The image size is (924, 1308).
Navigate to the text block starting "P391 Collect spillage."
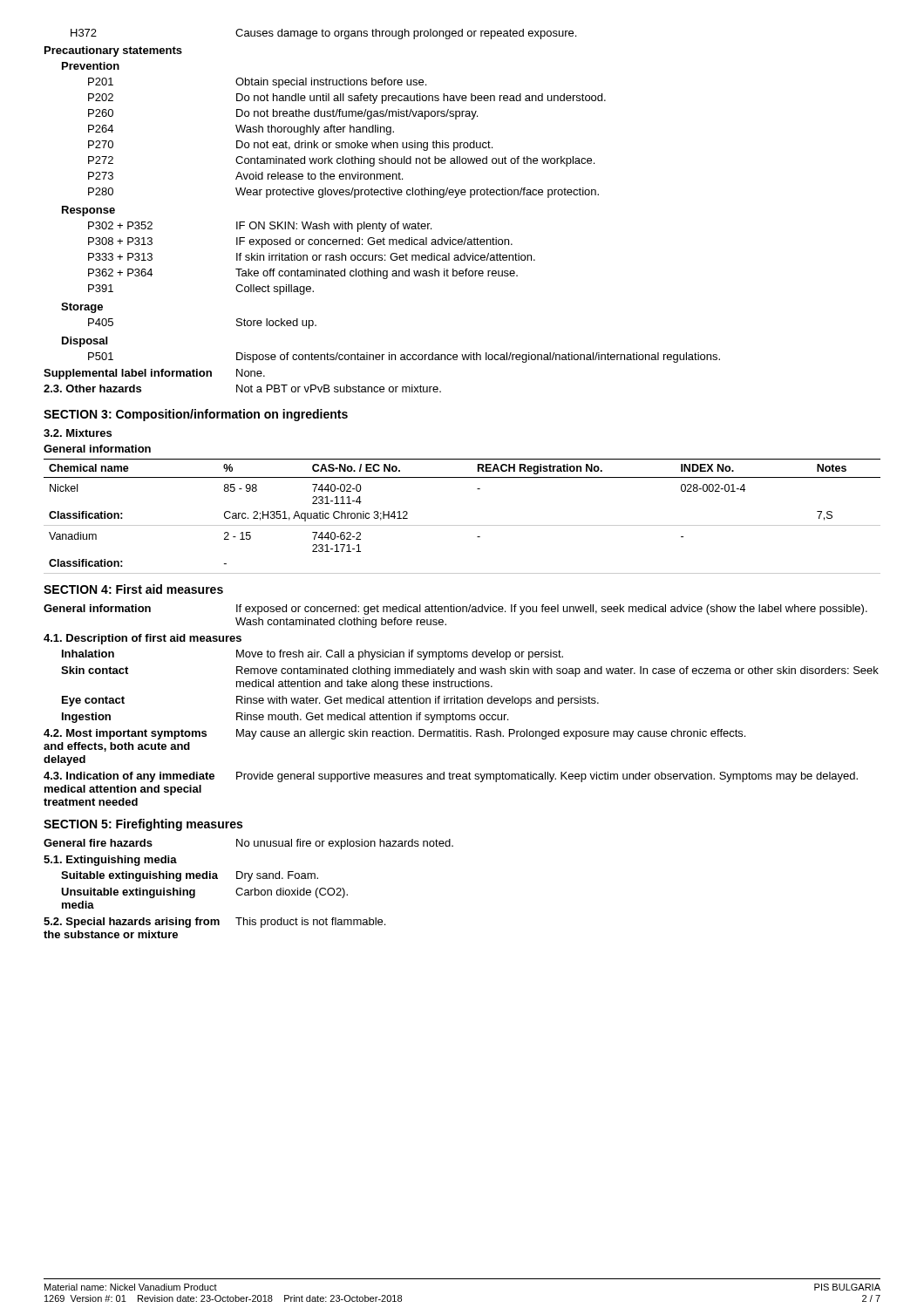pos(101,290)
